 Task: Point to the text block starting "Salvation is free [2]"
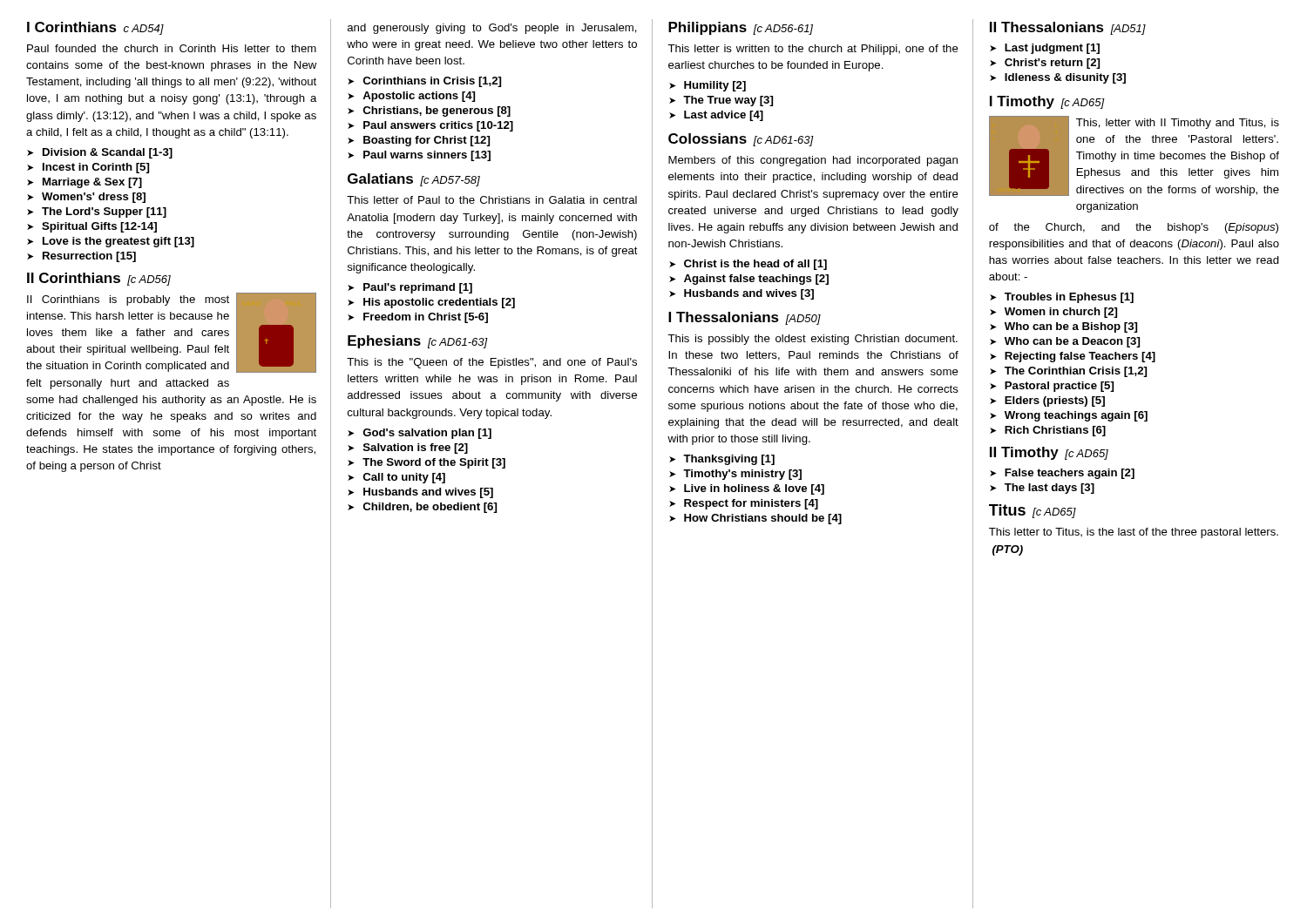[415, 447]
